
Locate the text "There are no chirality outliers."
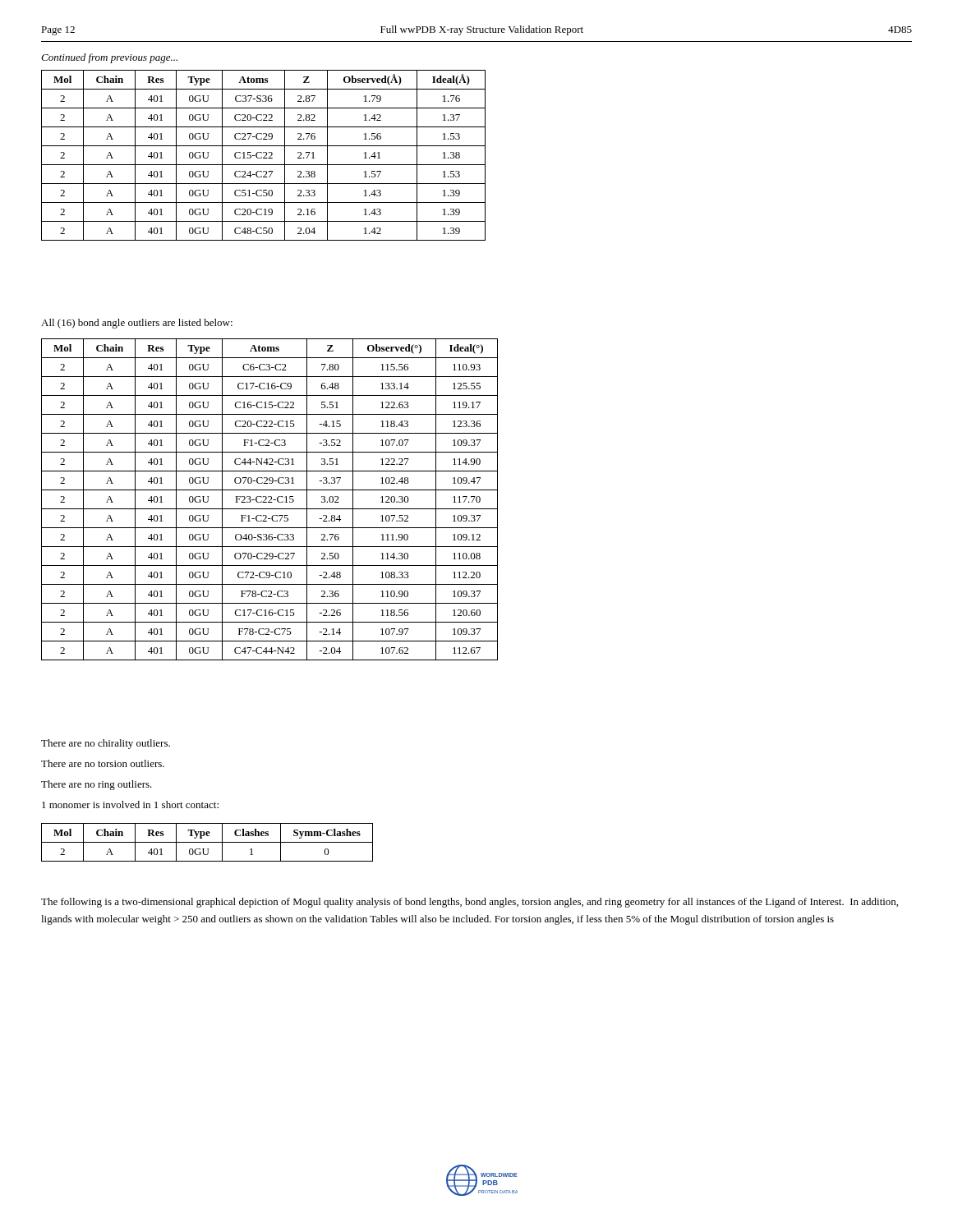[x=106, y=743]
